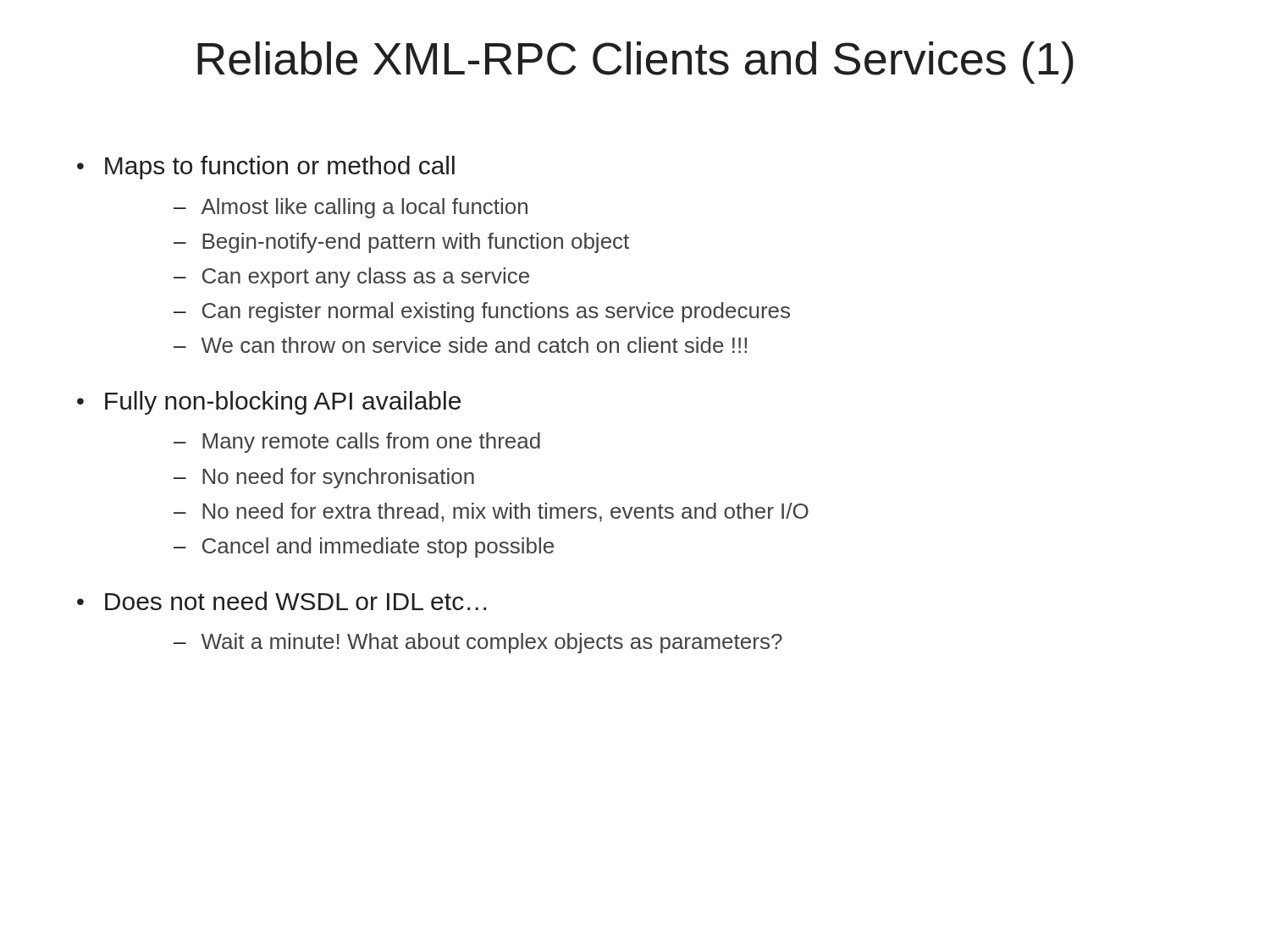Screen dimensions: 952x1270
Task: Find the block on this page that starts "– Wait a minute!"
Action: pyautogui.click(x=478, y=642)
